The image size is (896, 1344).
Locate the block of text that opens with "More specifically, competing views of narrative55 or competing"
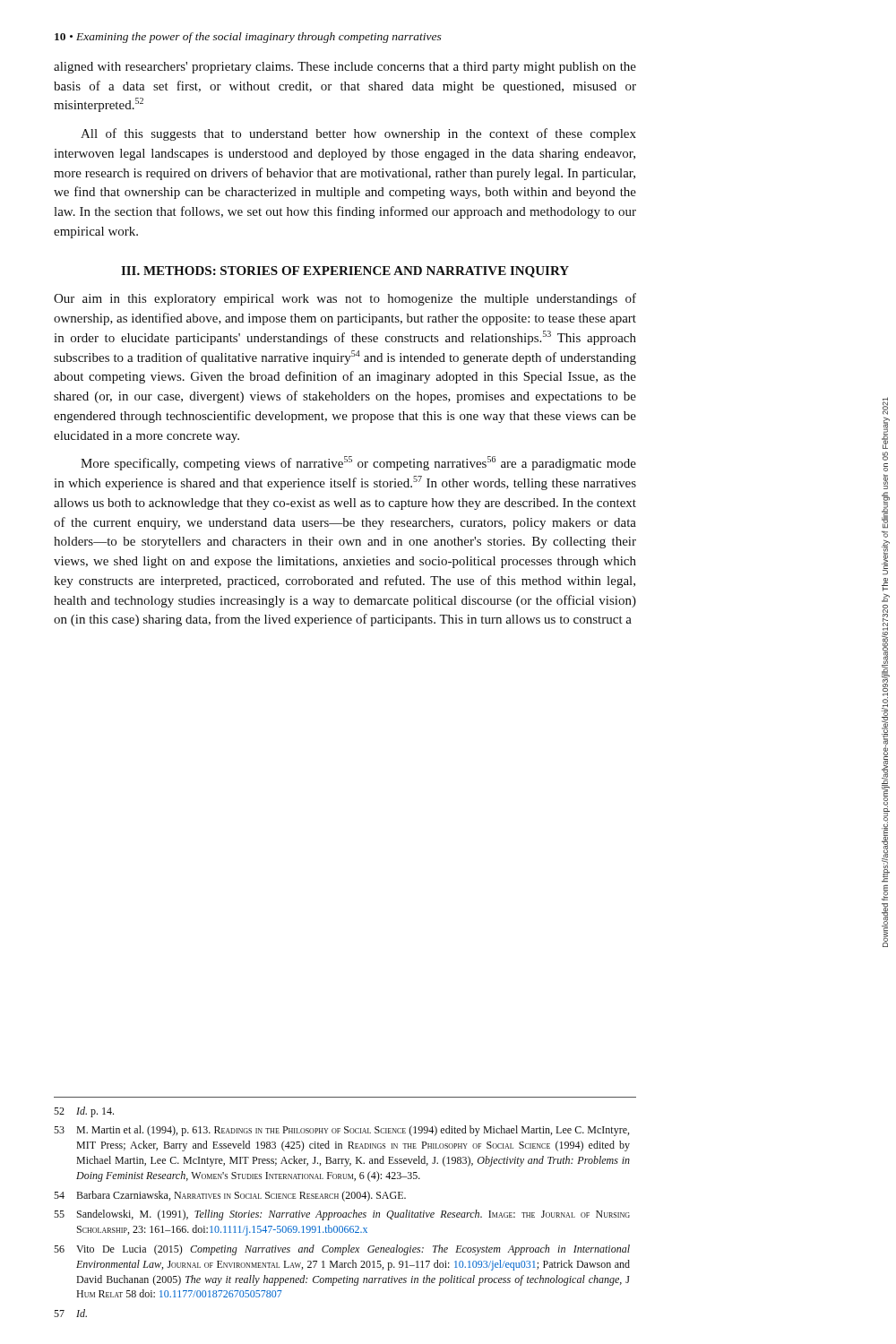click(345, 542)
